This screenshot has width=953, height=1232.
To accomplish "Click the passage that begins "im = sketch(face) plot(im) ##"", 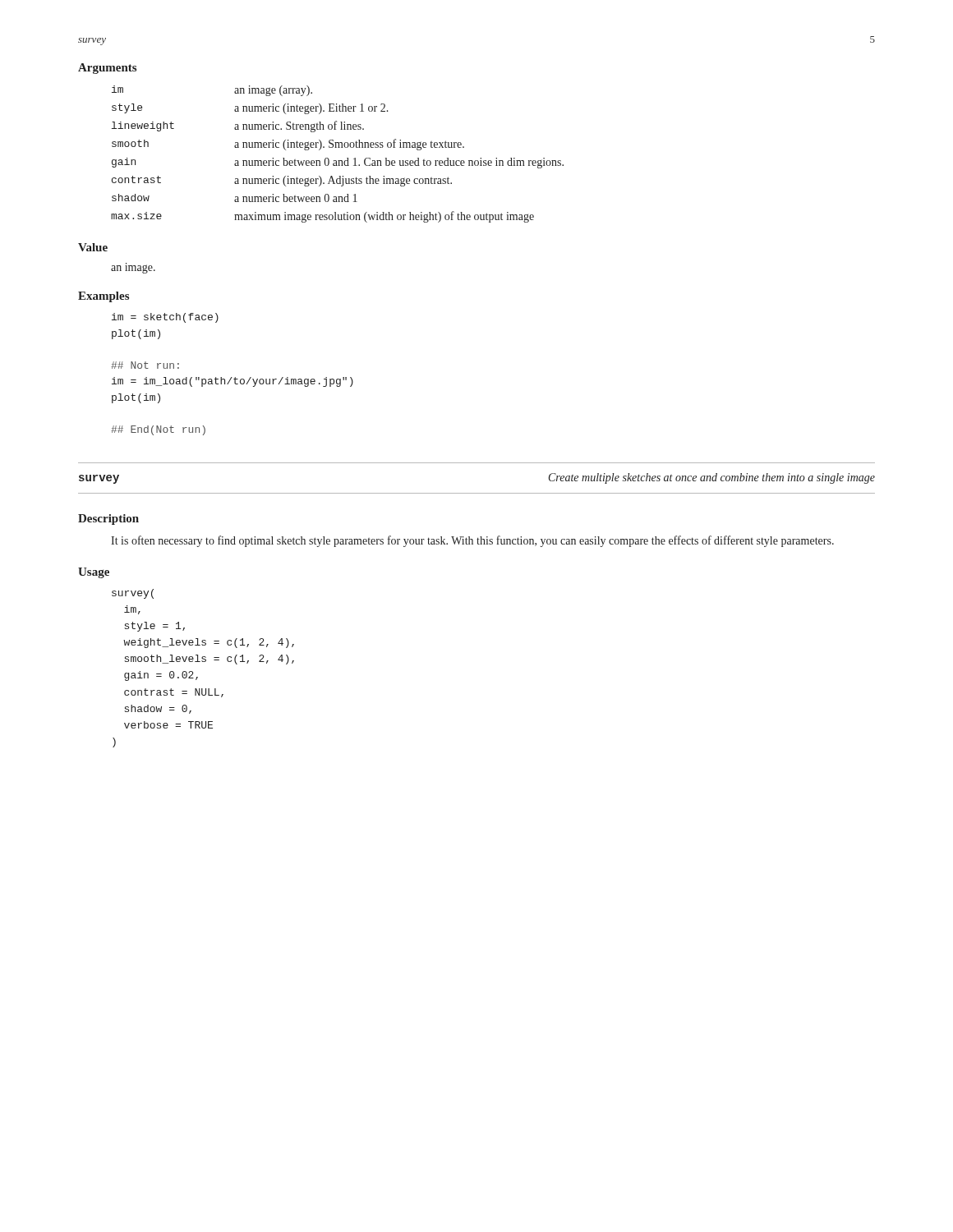I will point(233,374).
